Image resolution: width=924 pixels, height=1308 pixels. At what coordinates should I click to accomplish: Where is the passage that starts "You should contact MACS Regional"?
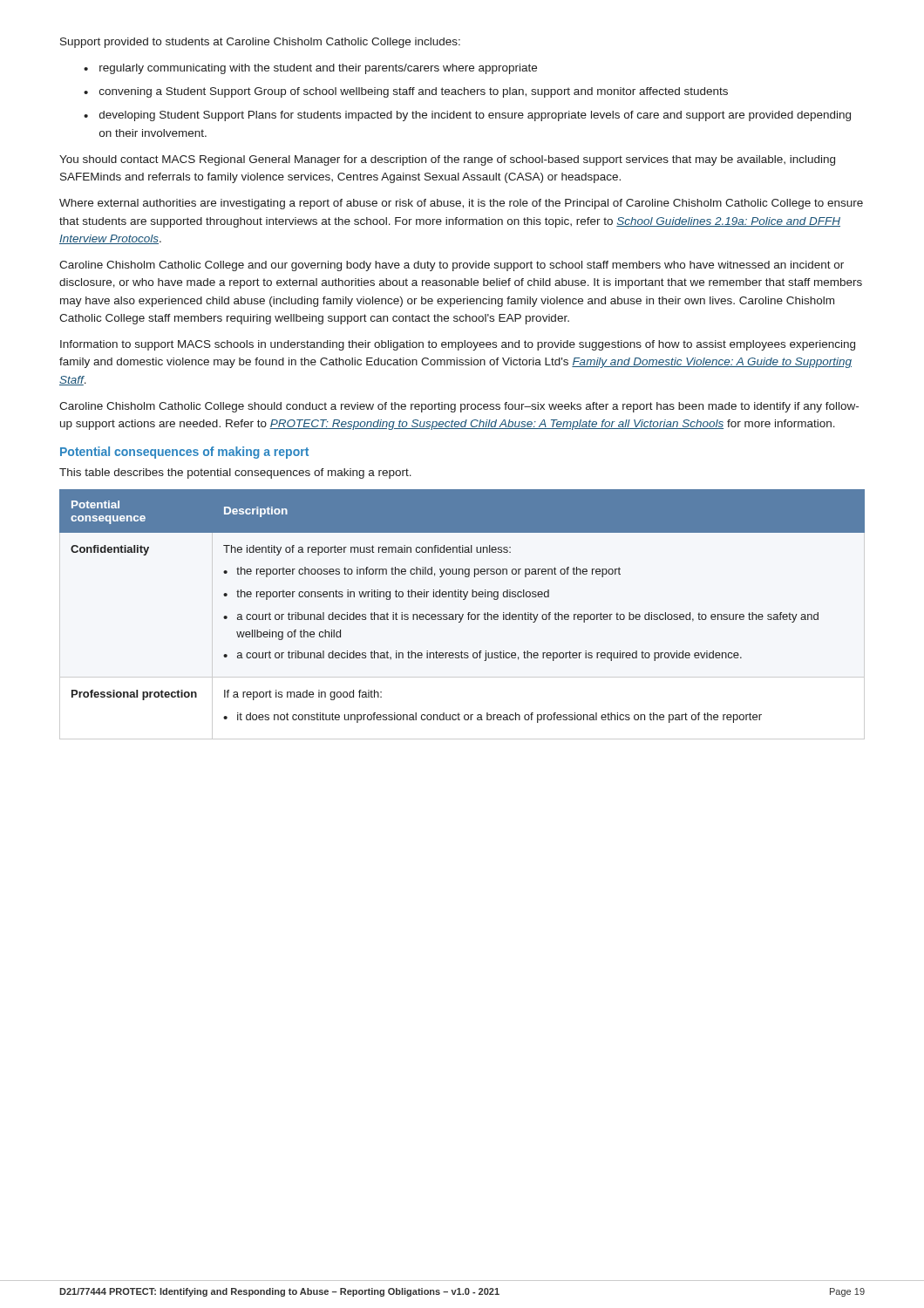click(448, 168)
